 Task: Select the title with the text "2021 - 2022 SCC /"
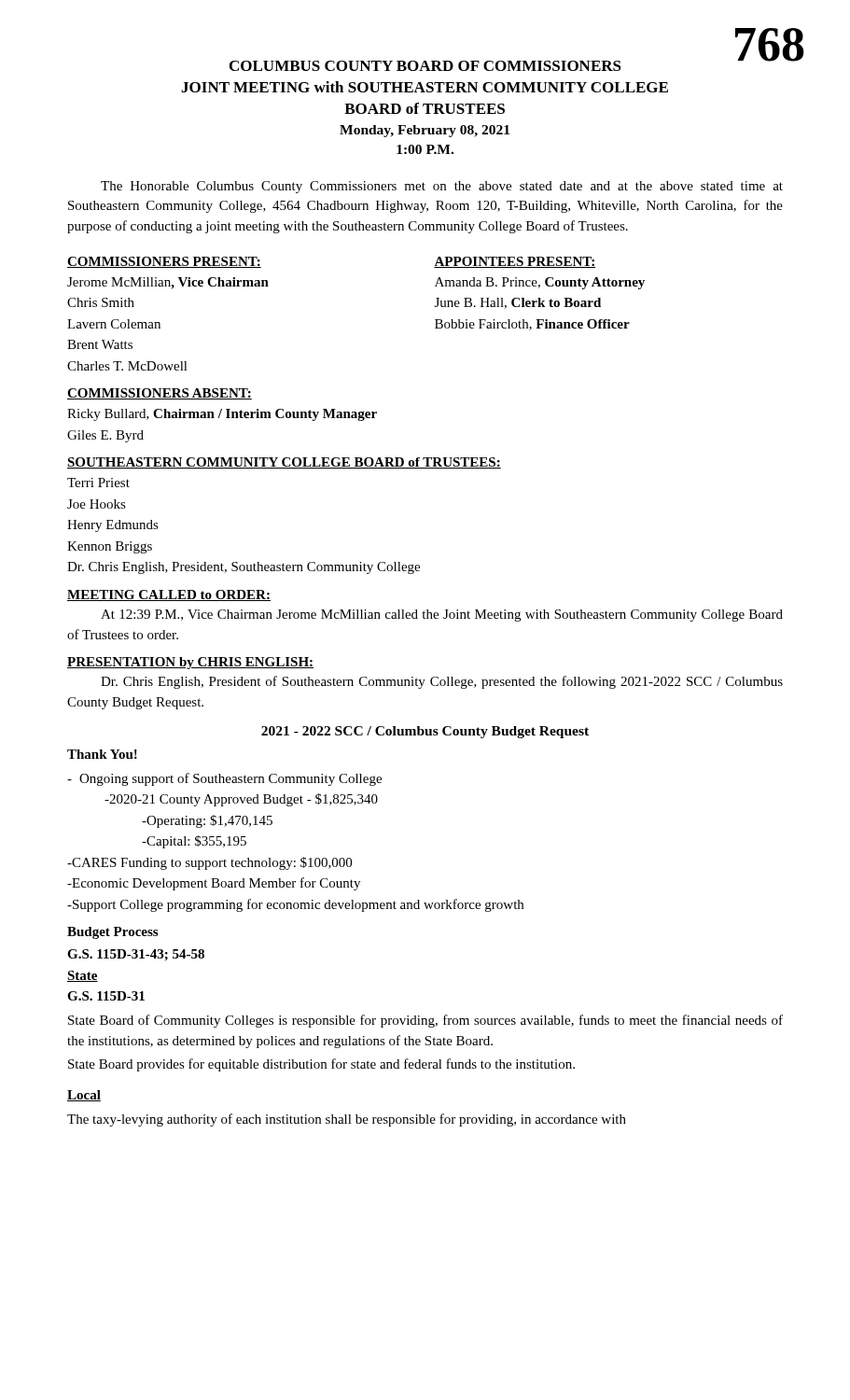[425, 730]
